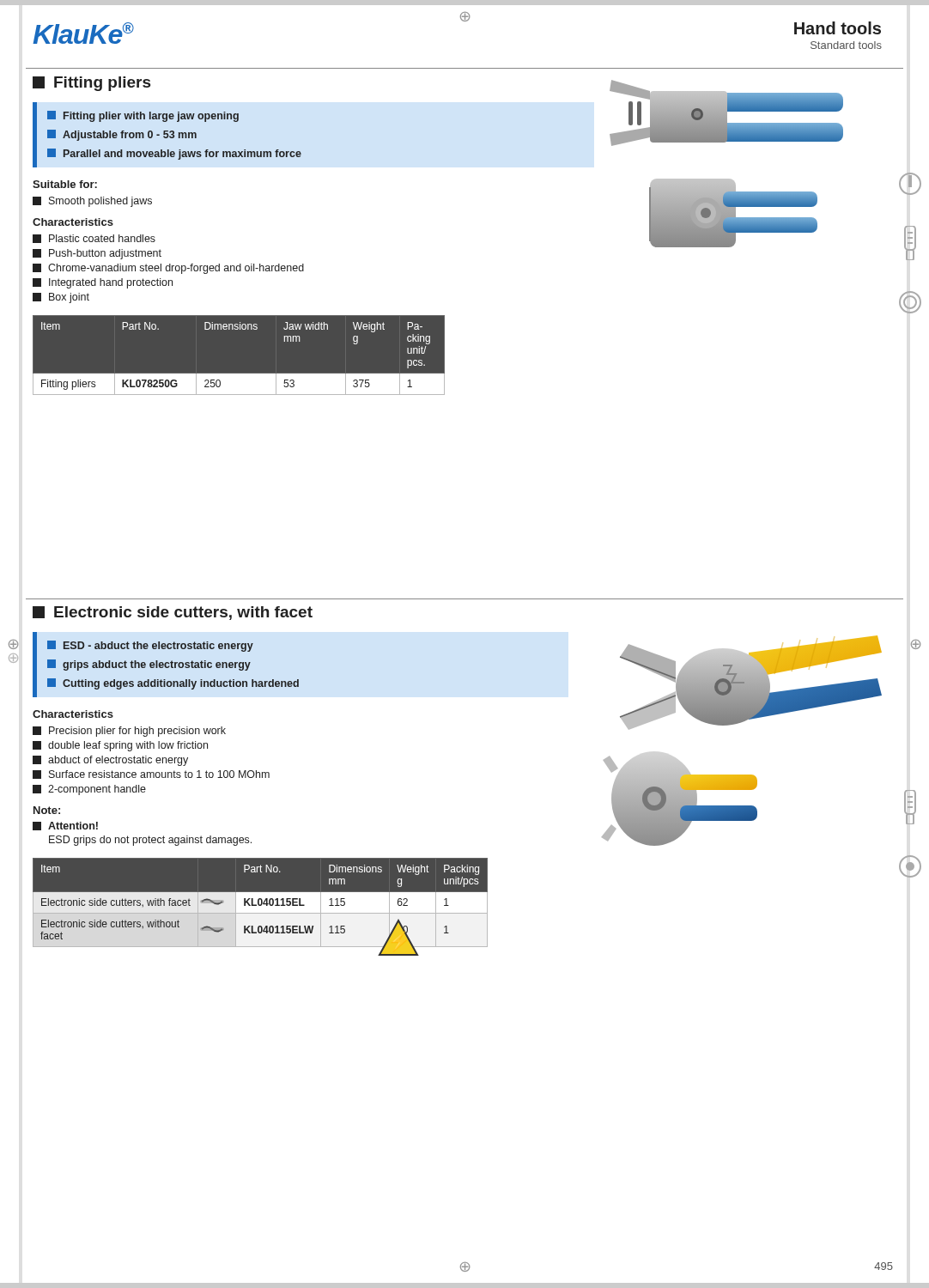Navigate to the block starting "ESD - abduct the"
929x1288 pixels.
pos(150,646)
